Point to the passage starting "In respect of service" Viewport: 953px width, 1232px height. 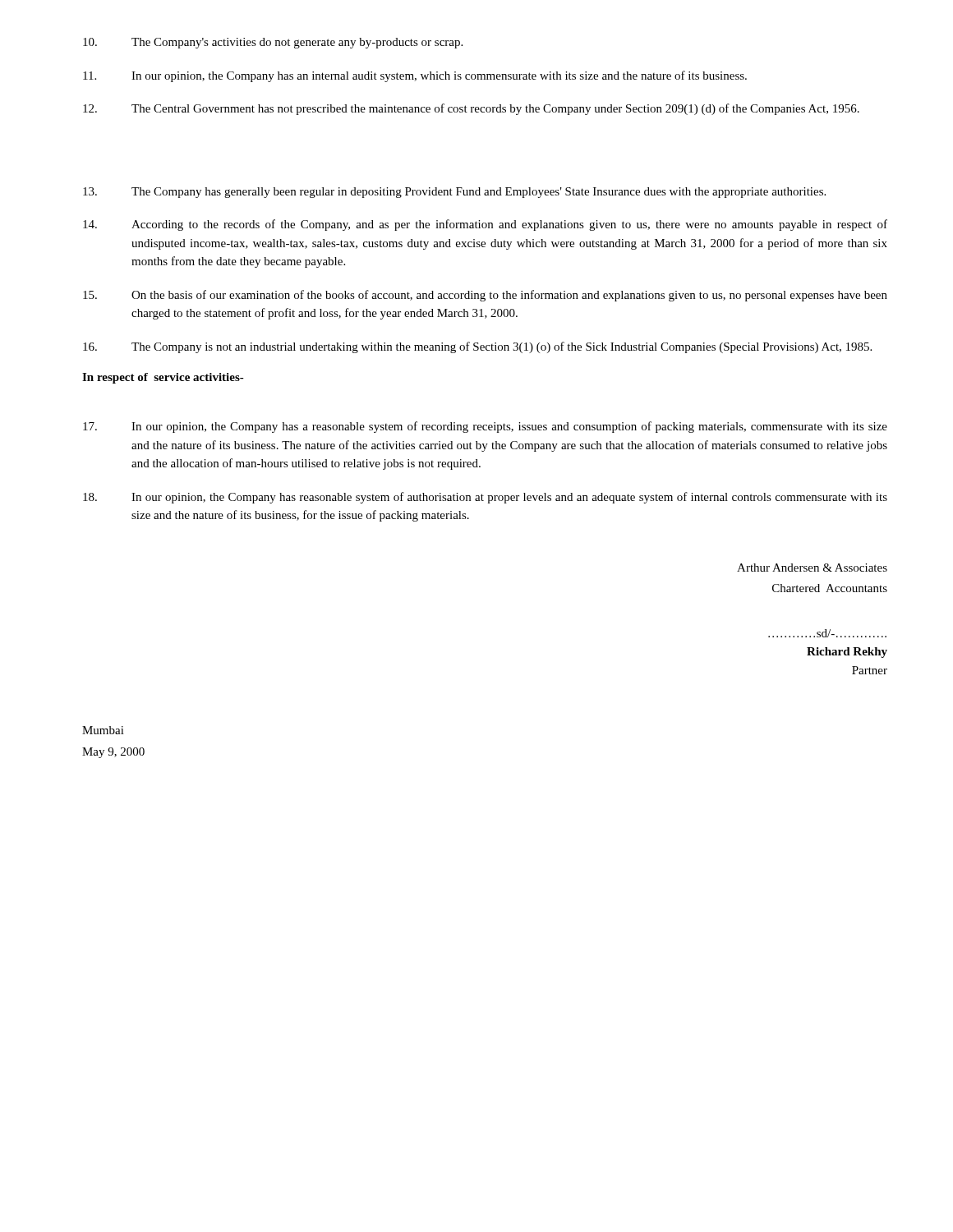[x=163, y=377]
